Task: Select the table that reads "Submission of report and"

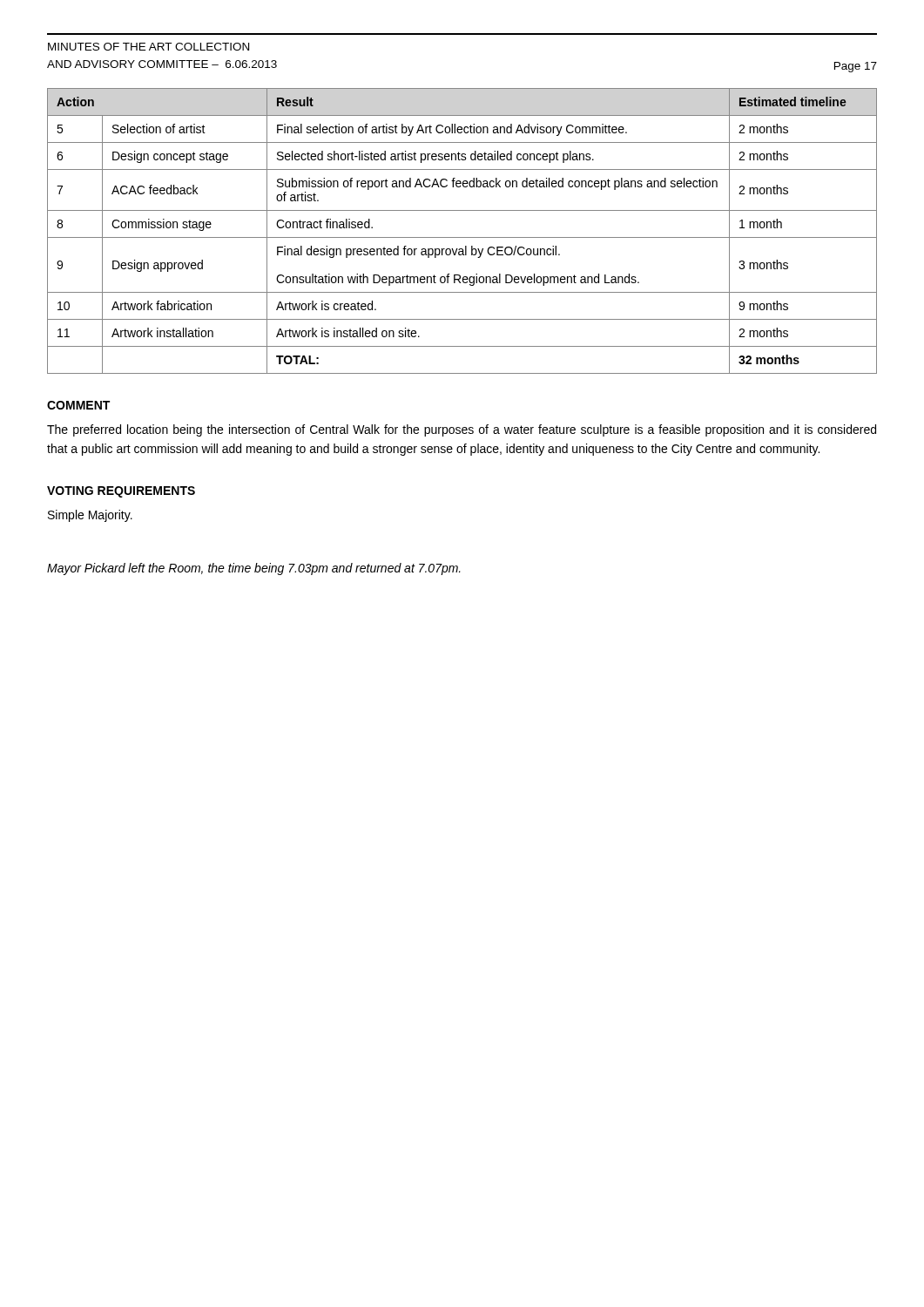Action: 462,231
